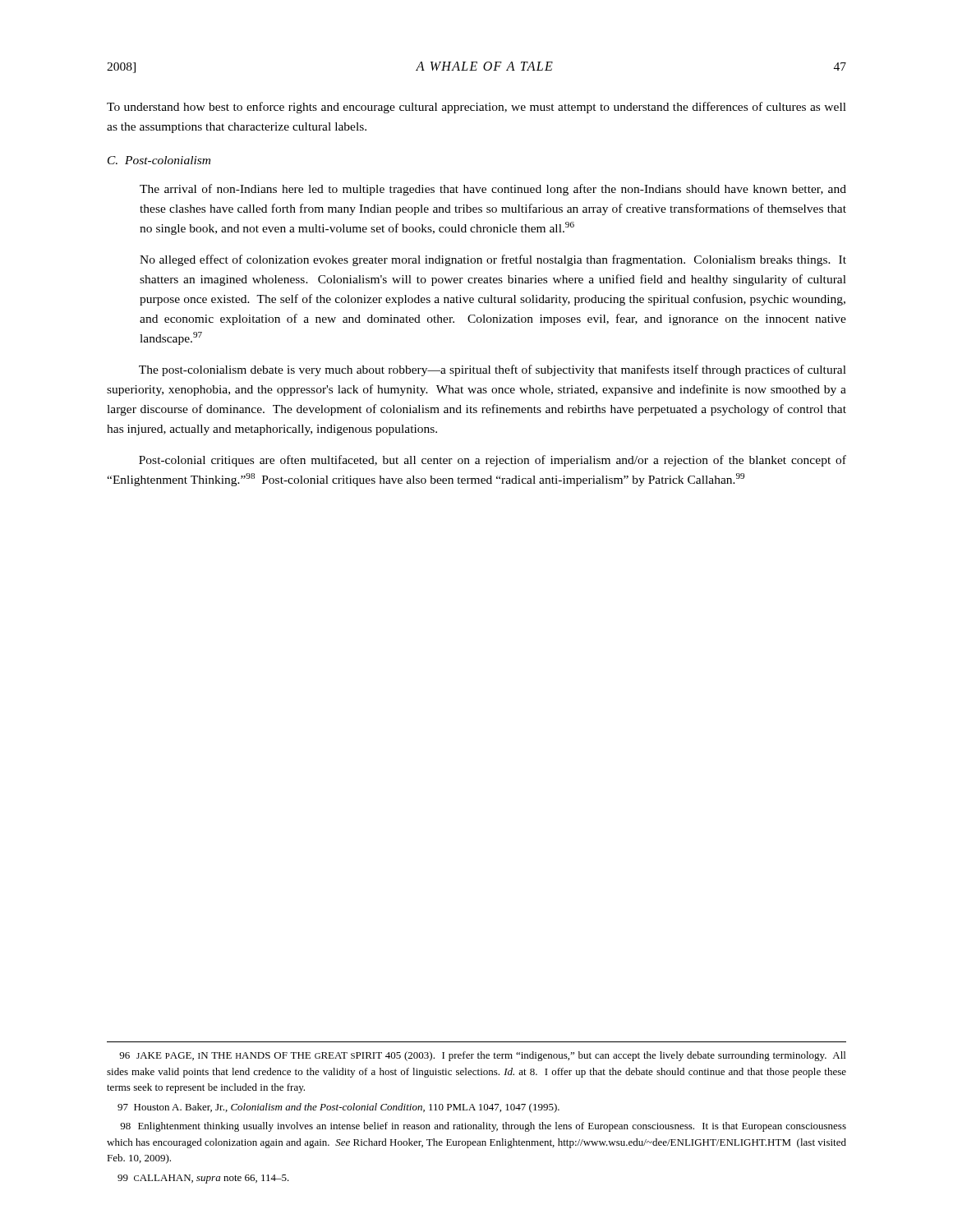Where is the passage that starts "No alleged effect"?
Screen dimensions: 1232x953
tap(493, 299)
